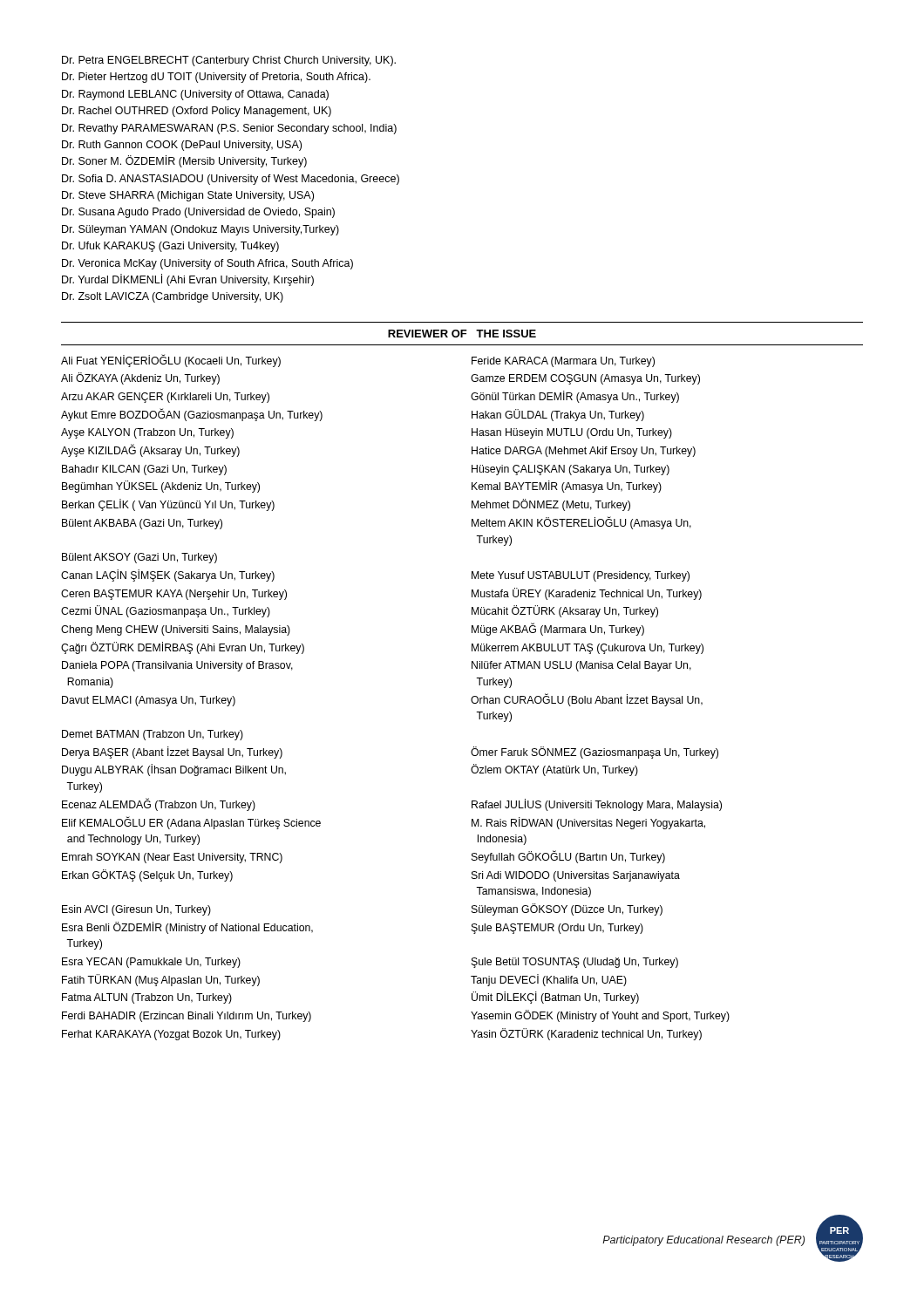Where is the passage that starts "Dr. Ufuk KARAKUŞ (Gazi University,"?
Image resolution: width=924 pixels, height=1308 pixels.
[170, 246]
